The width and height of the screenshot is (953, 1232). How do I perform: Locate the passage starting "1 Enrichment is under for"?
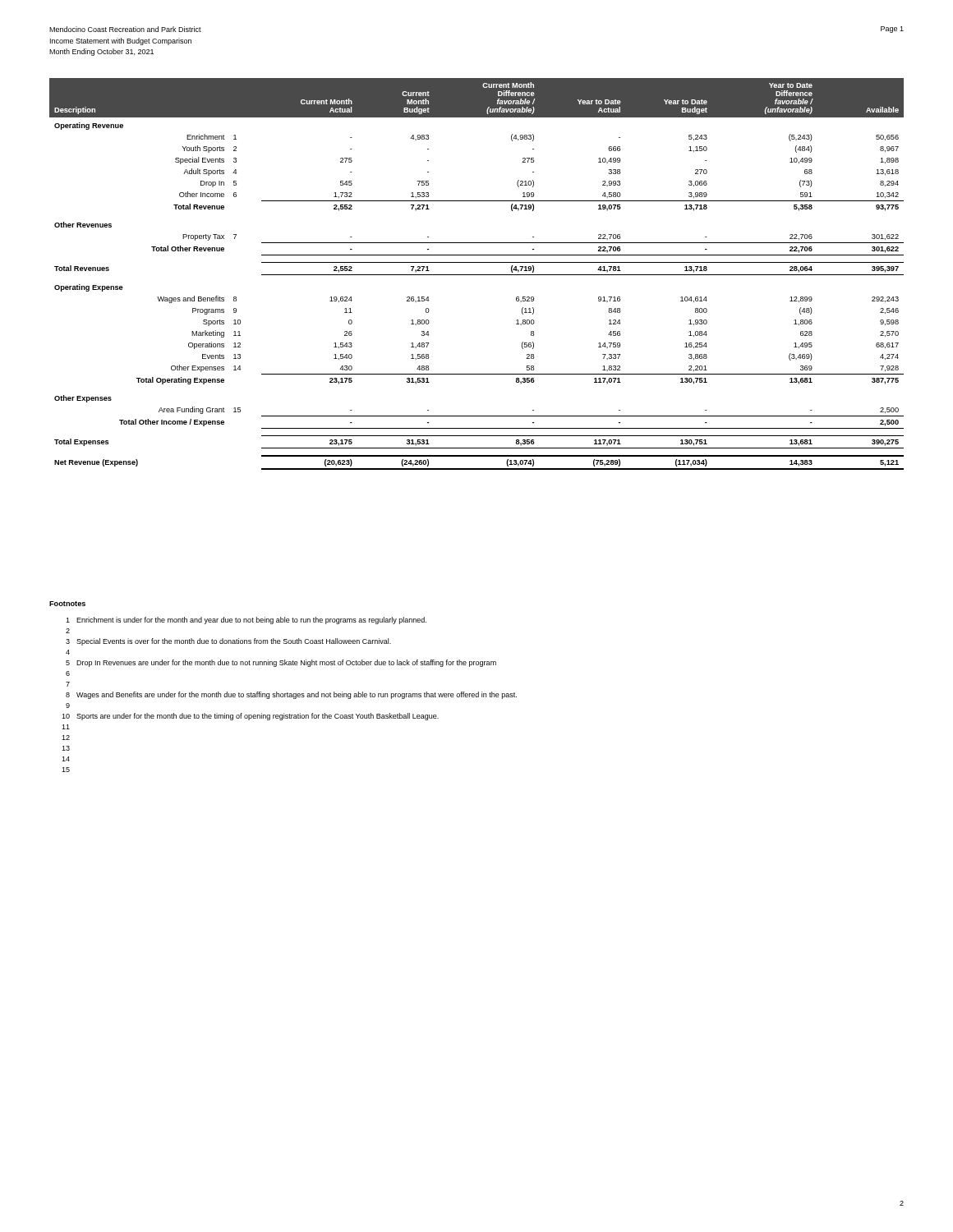click(x=476, y=694)
